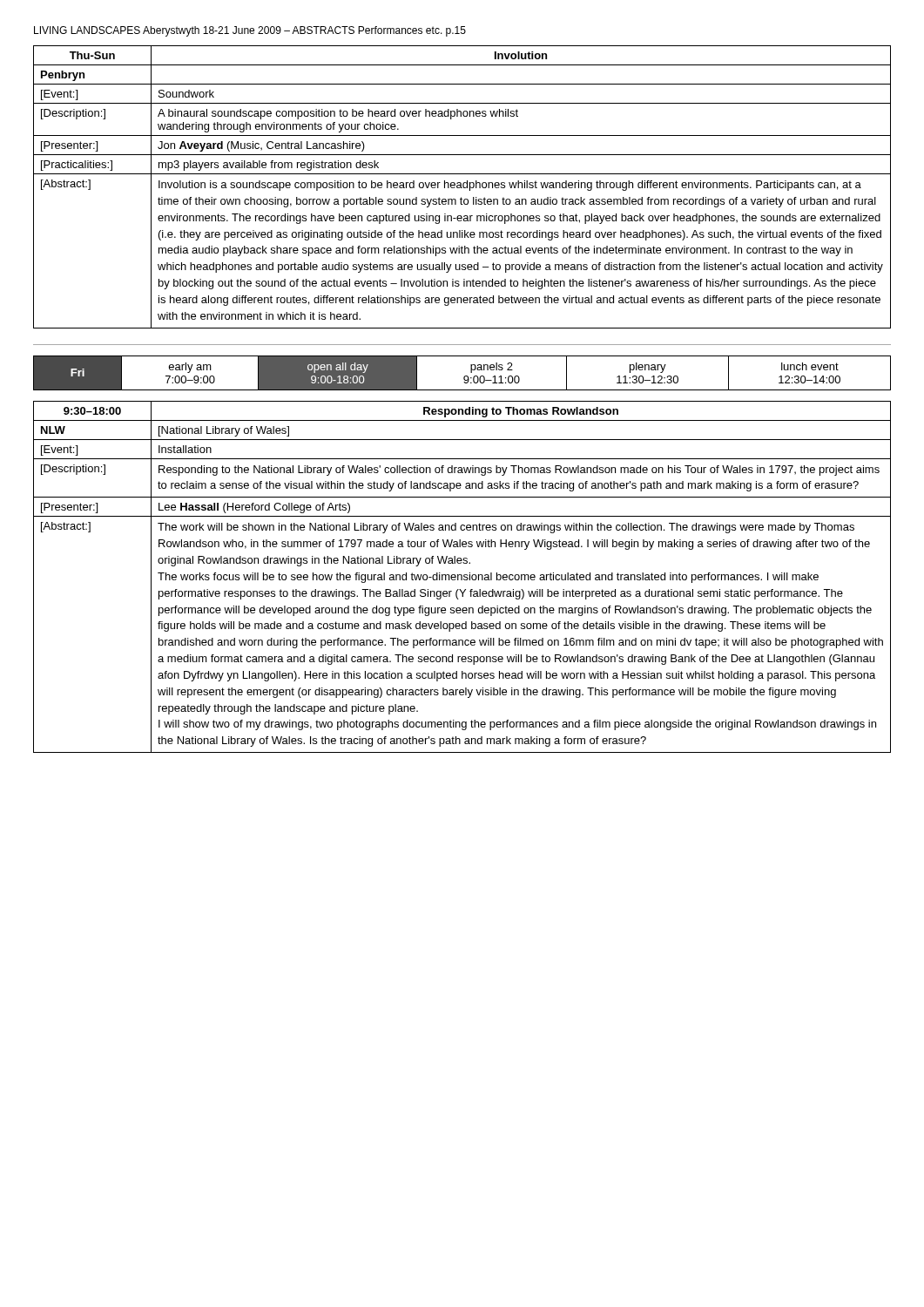
Task: Find the table that mentions "plenary 11:30–12:30"
Action: coord(462,373)
